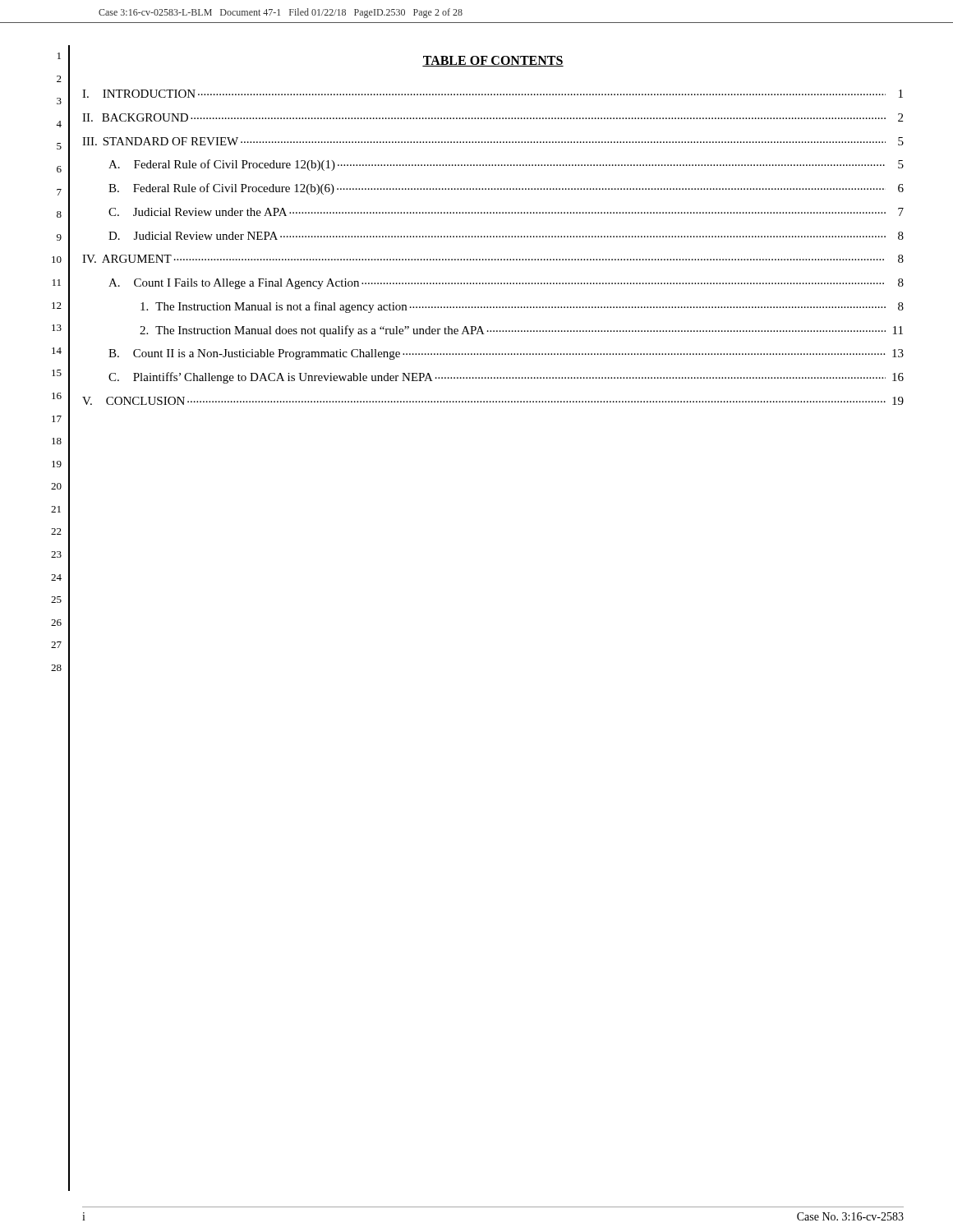The image size is (953, 1232).
Task: Find the list item that says "C. Plaintiffs’ Challenge to DACA is Unreviewable"
Action: 506,378
